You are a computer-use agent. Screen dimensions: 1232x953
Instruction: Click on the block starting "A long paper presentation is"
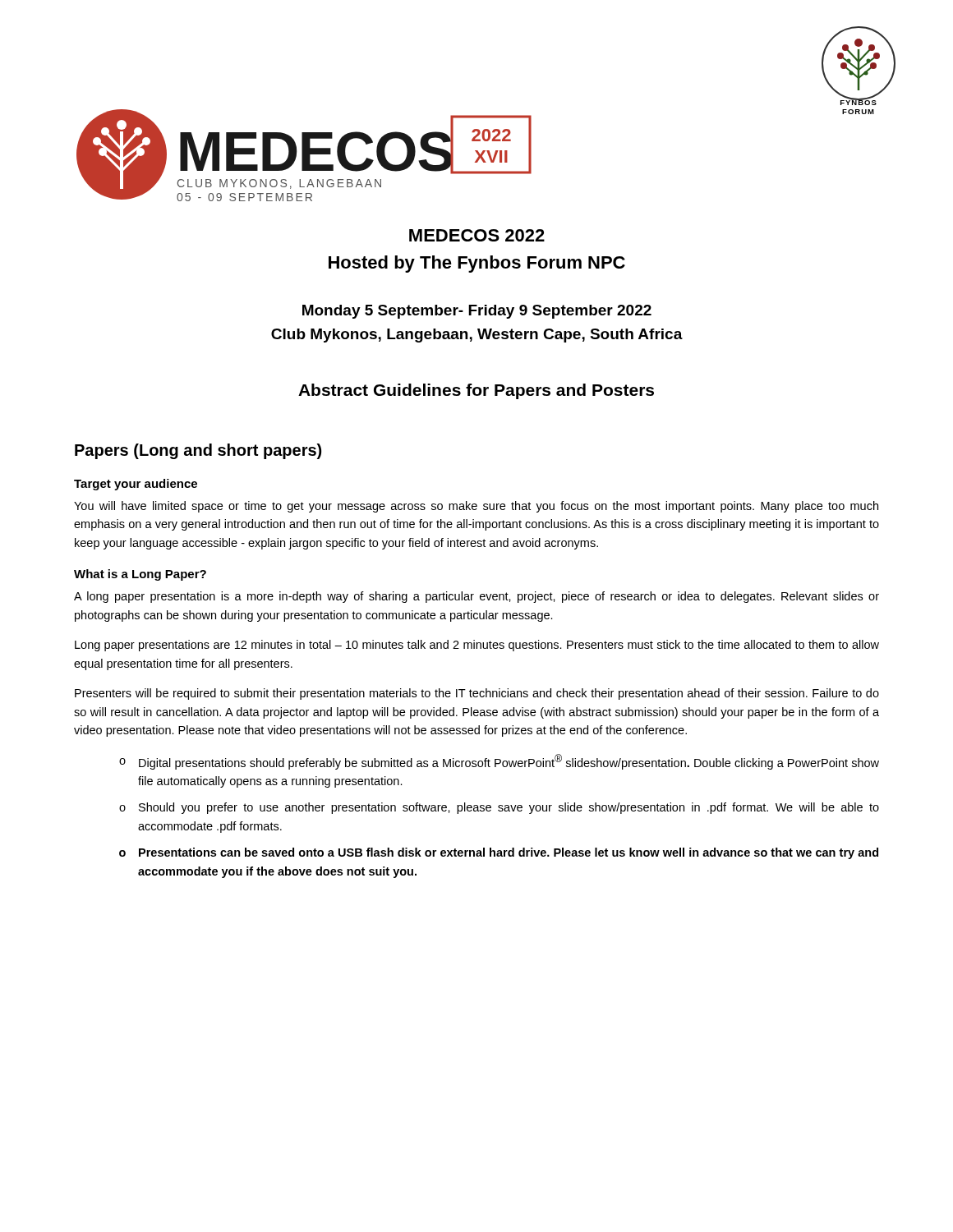476,606
